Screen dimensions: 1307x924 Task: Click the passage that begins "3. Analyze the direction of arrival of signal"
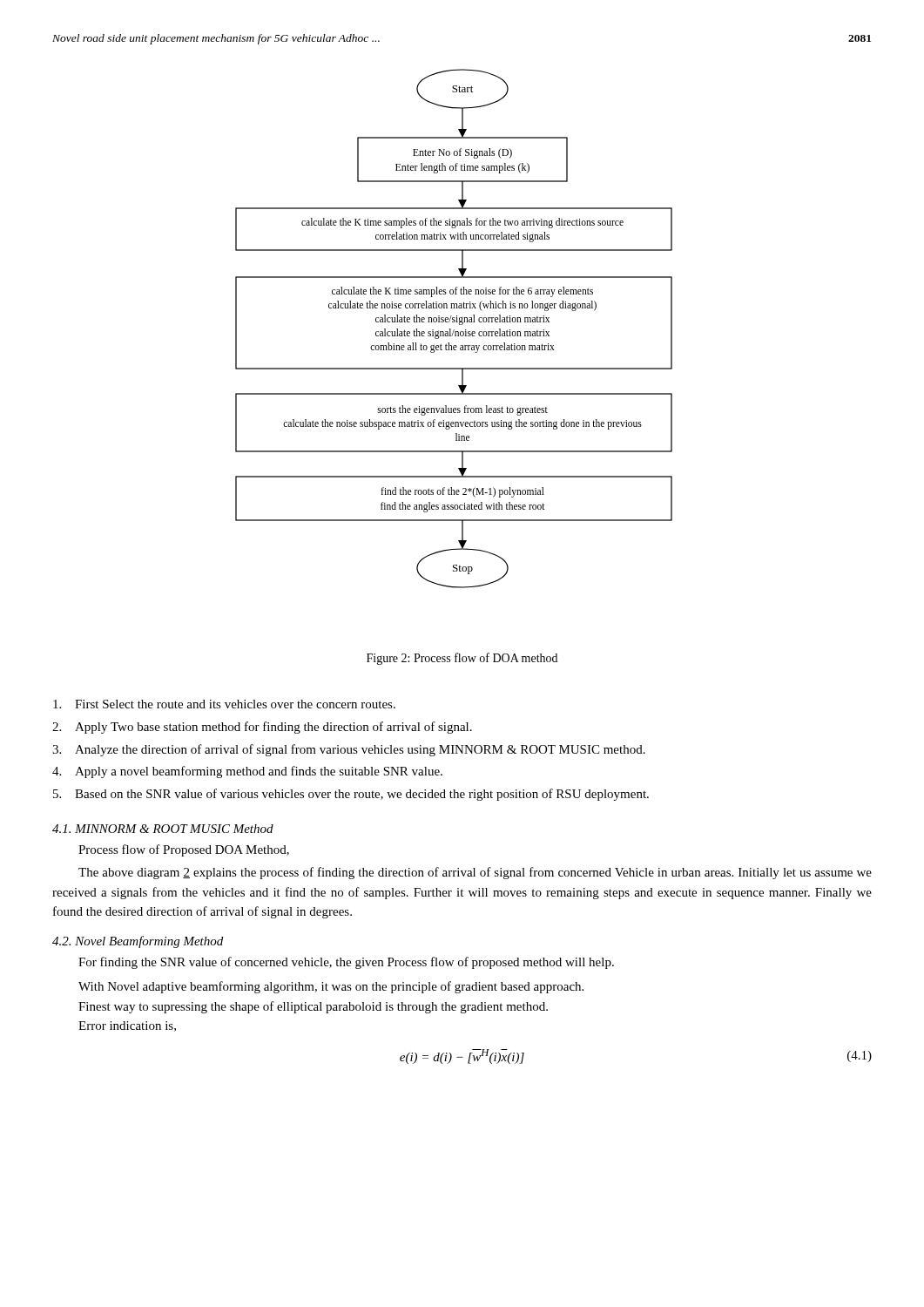tap(462, 750)
